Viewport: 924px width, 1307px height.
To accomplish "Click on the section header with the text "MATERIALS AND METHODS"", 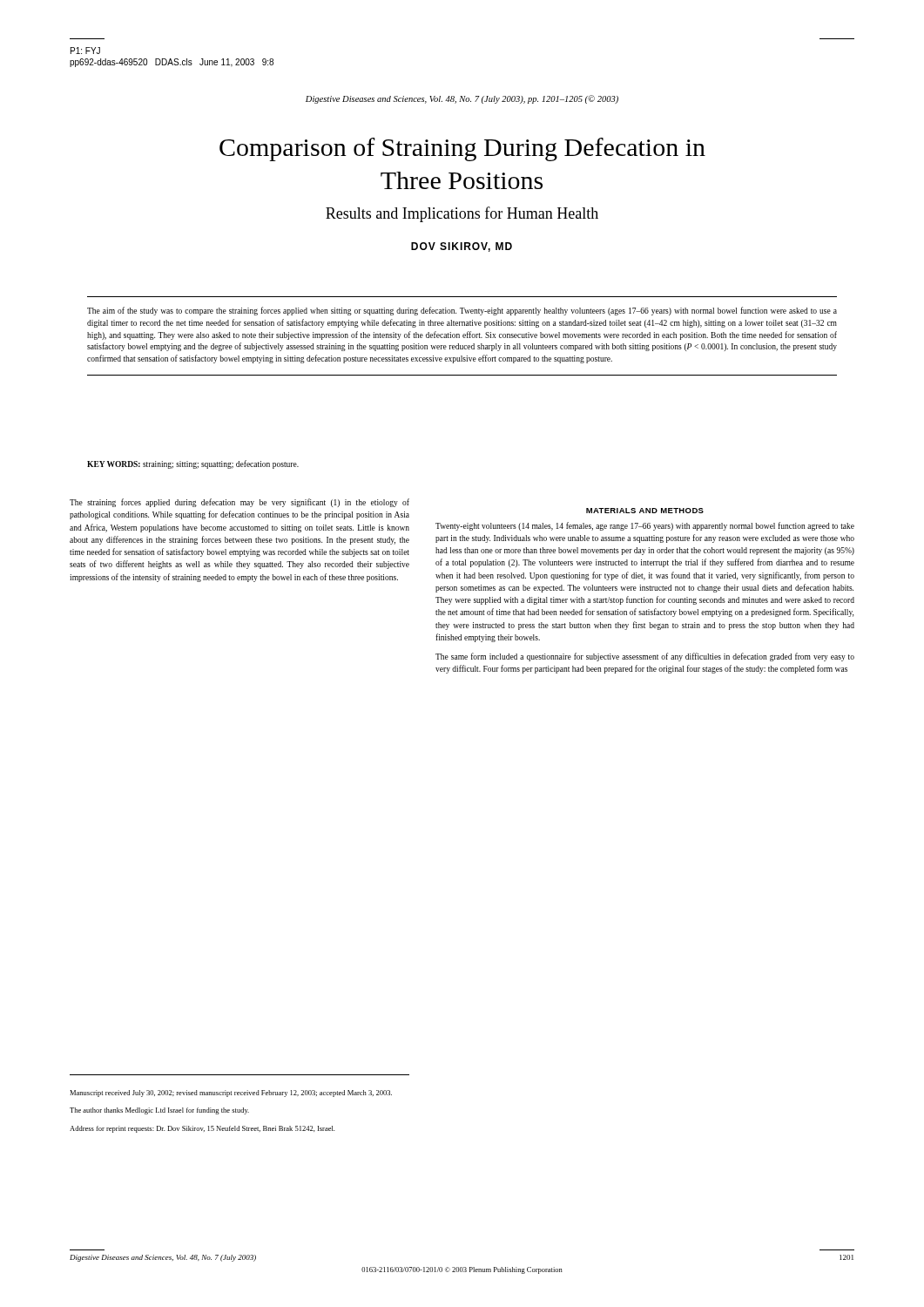I will (645, 510).
